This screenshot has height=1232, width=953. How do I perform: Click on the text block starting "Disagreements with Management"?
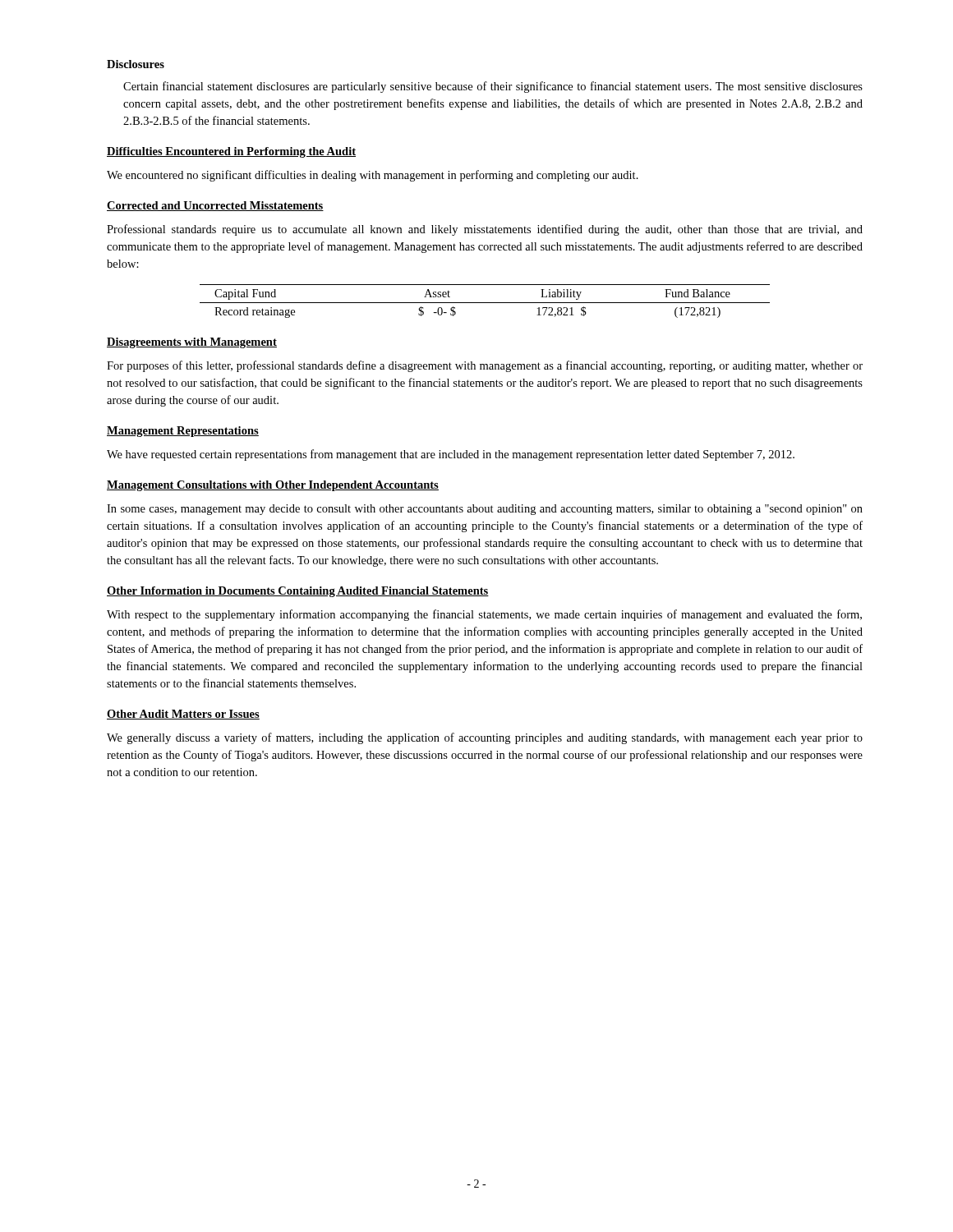point(192,342)
